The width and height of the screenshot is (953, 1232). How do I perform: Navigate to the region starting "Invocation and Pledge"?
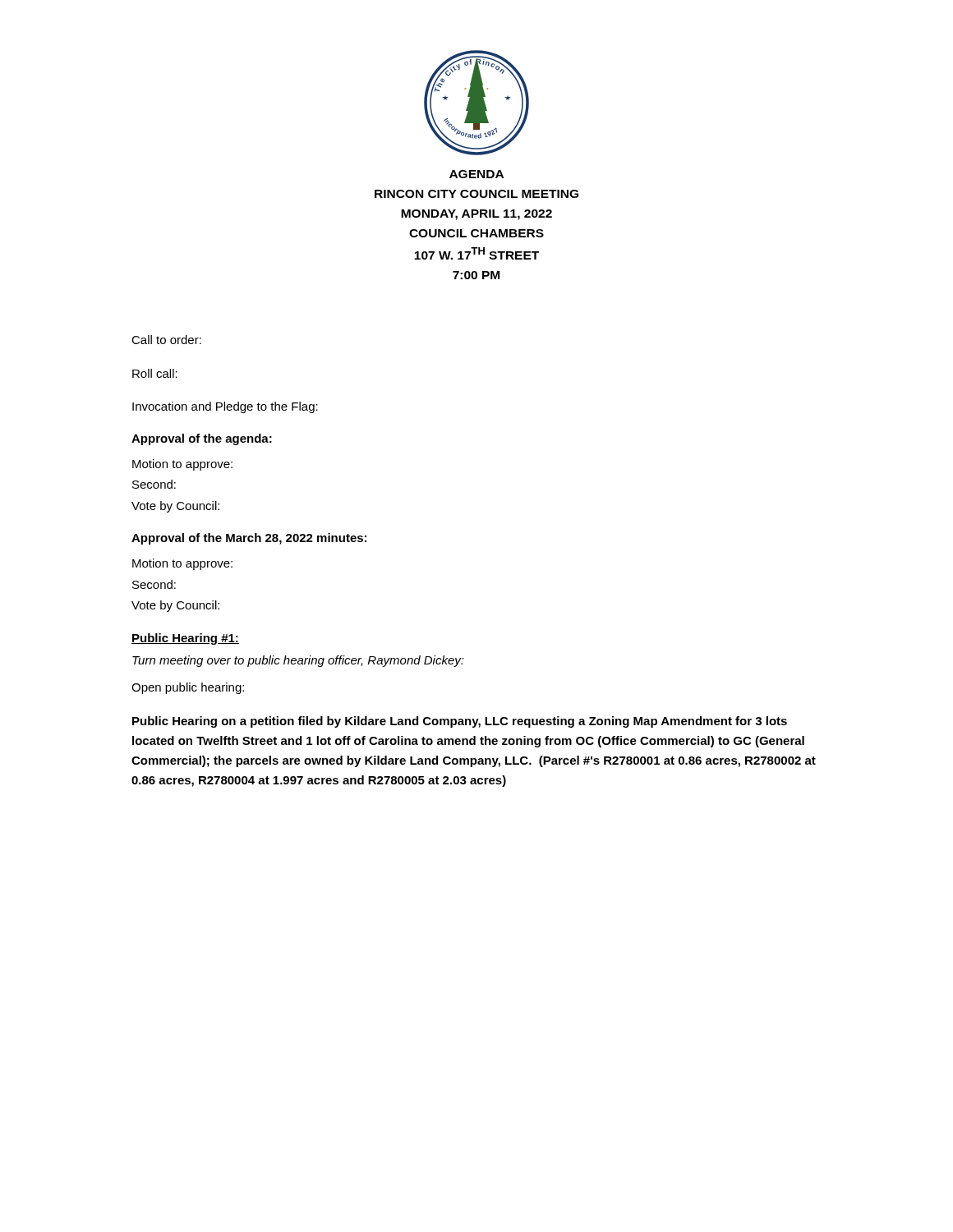[x=225, y=406]
